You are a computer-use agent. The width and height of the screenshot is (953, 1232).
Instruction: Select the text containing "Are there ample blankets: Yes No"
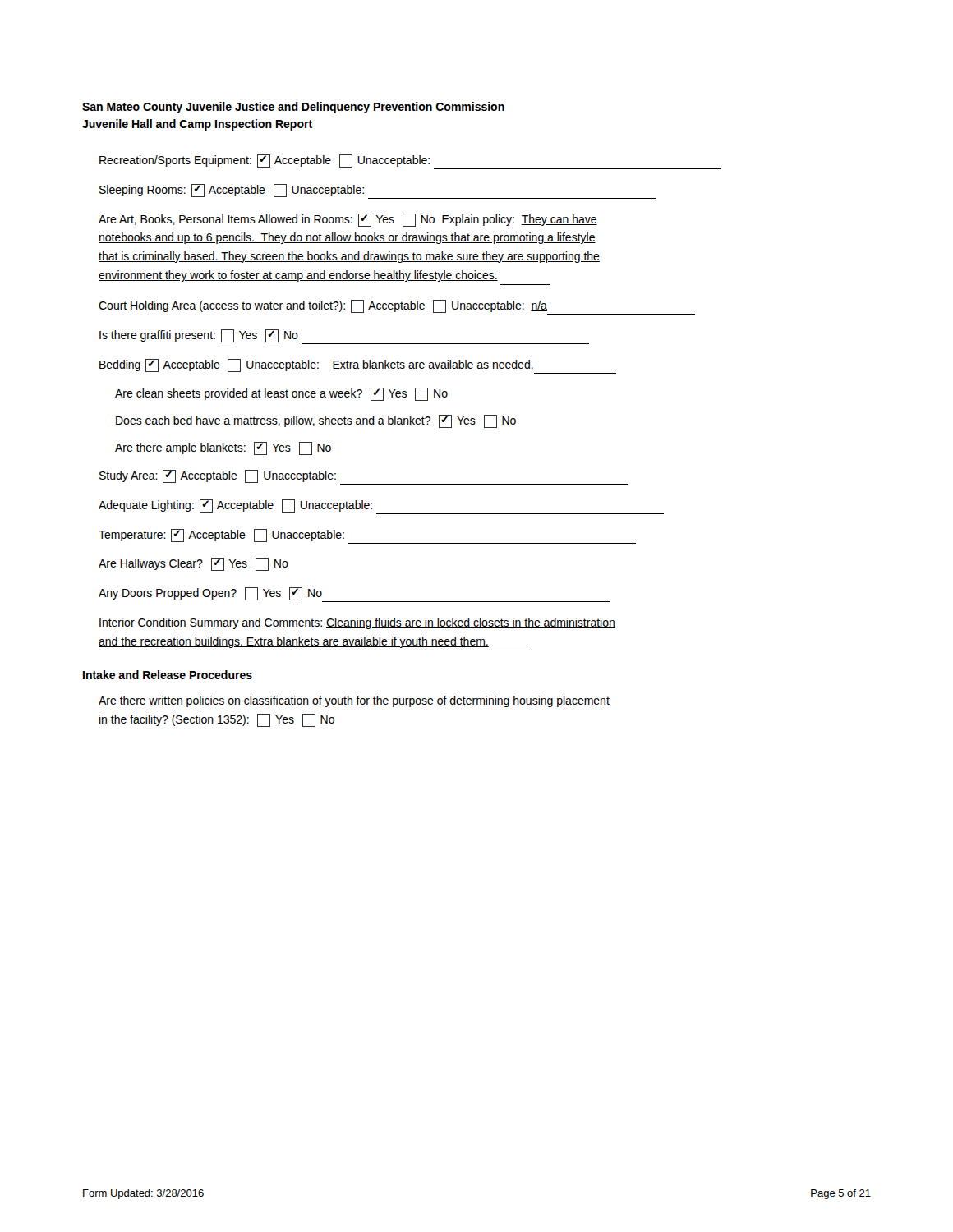(223, 448)
